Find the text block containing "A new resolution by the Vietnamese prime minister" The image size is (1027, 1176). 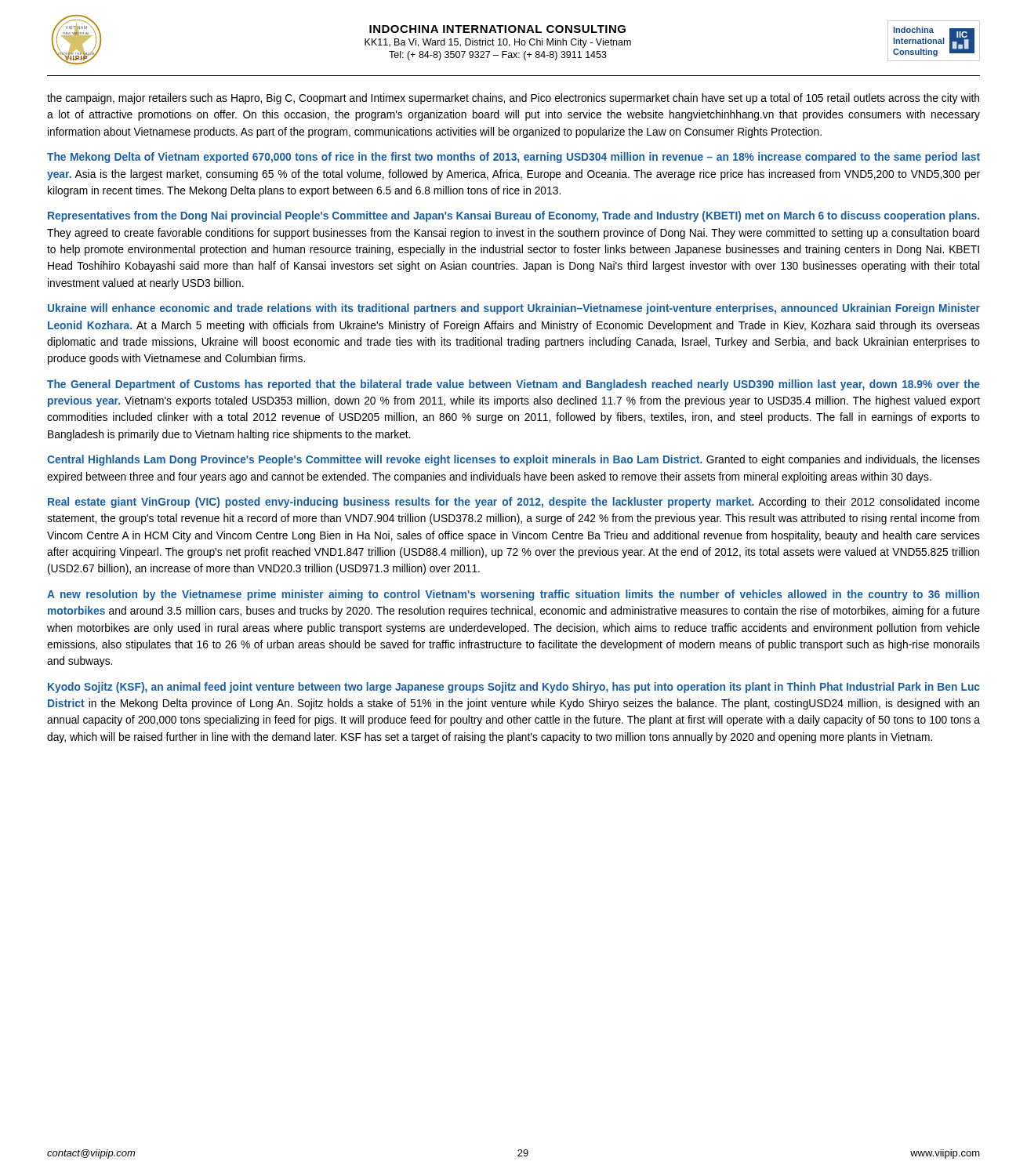tap(514, 628)
